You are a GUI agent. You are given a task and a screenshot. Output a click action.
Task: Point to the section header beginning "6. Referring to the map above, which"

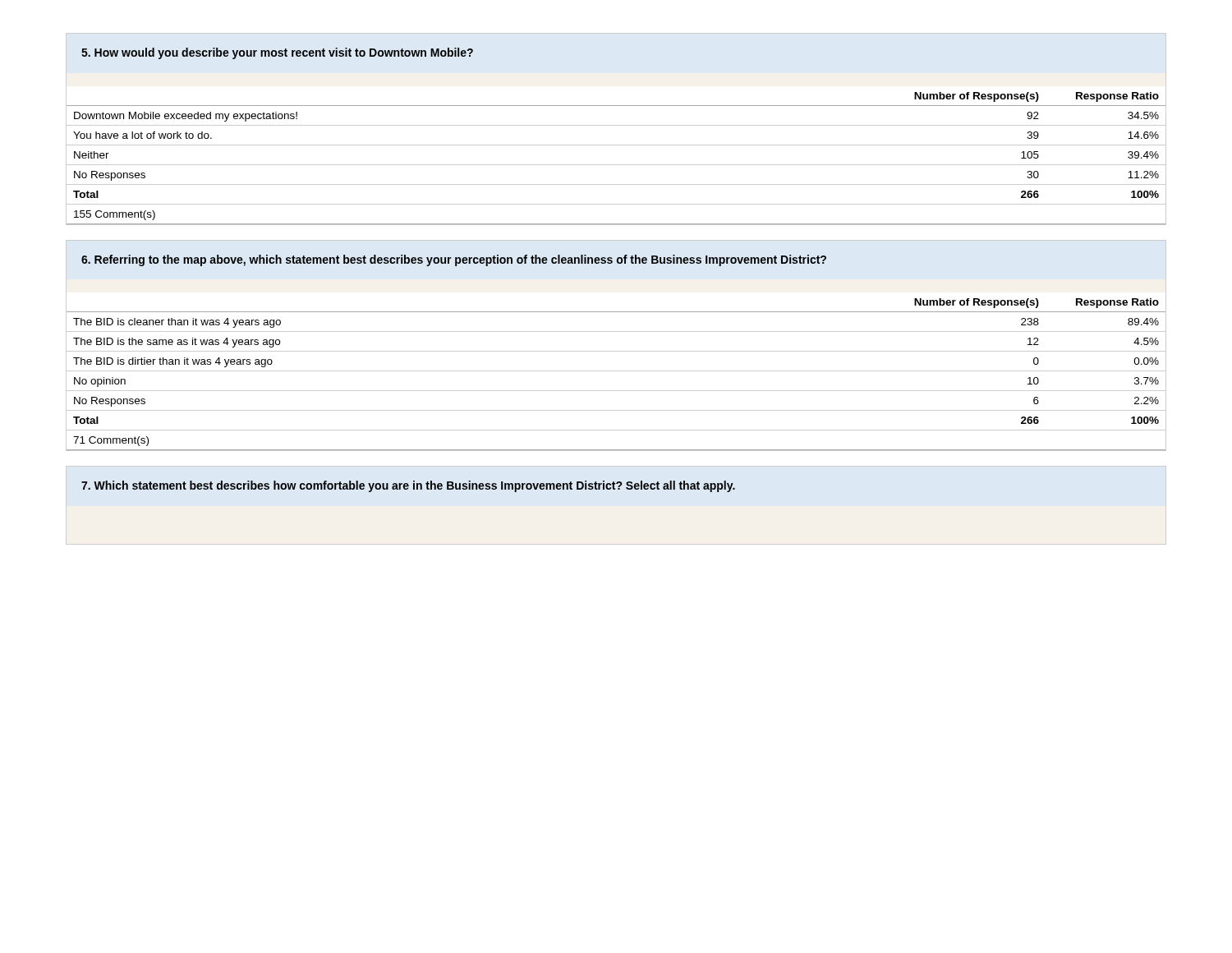point(616,345)
